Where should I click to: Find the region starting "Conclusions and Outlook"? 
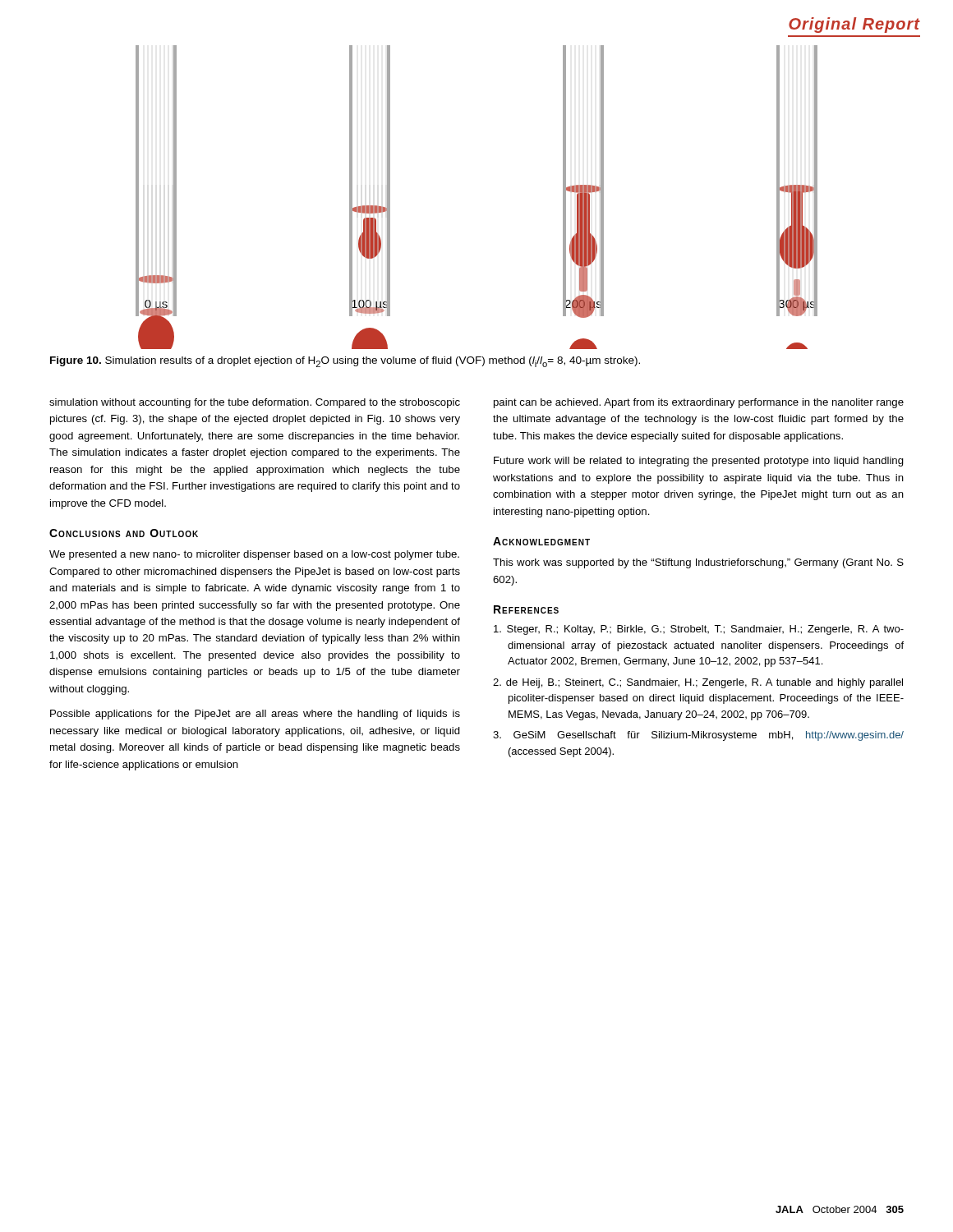tap(124, 533)
